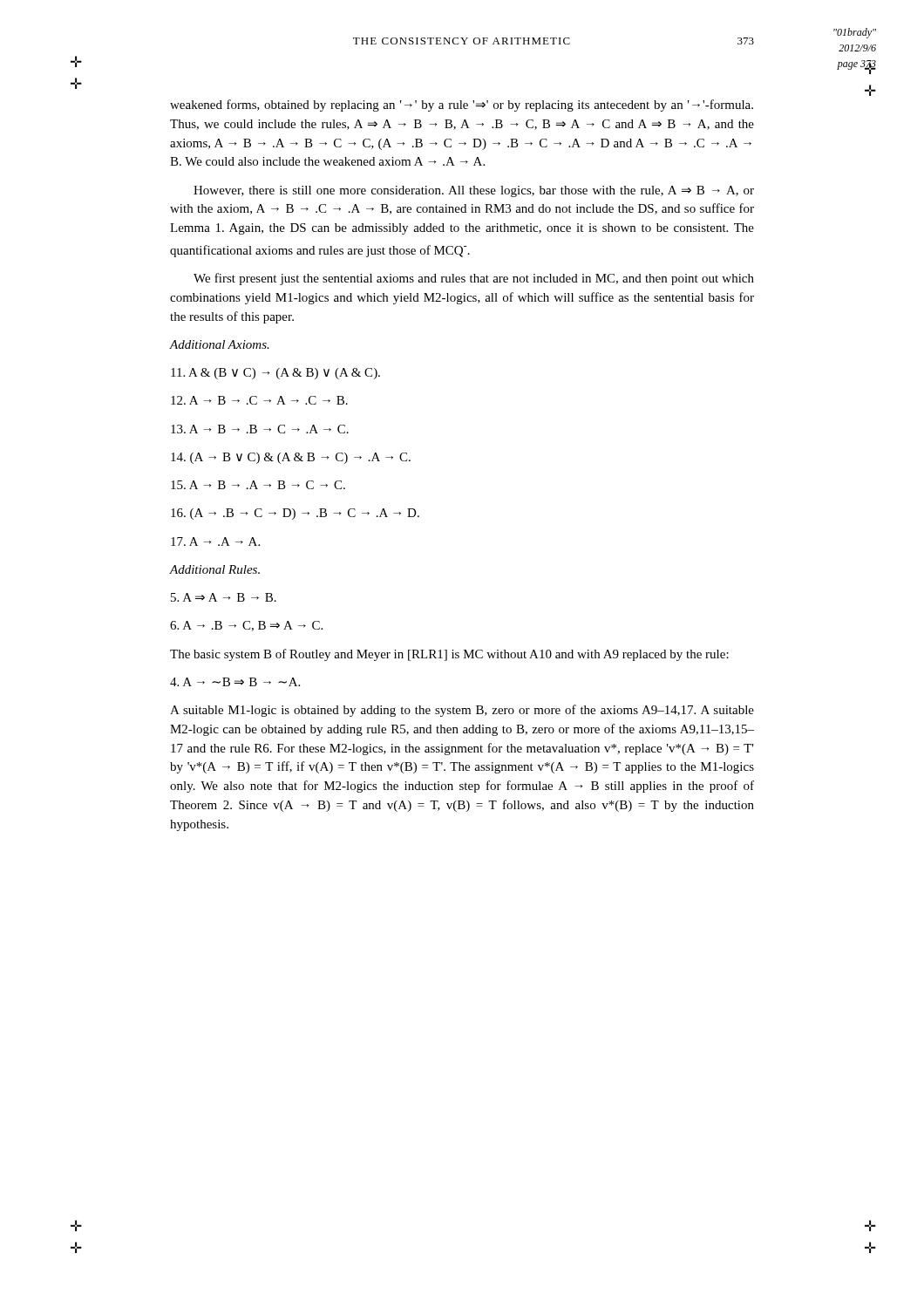Point to the passage starting "Additional Rules."
Screen dimensions: 1308x924
pyautogui.click(x=215, y=569)
